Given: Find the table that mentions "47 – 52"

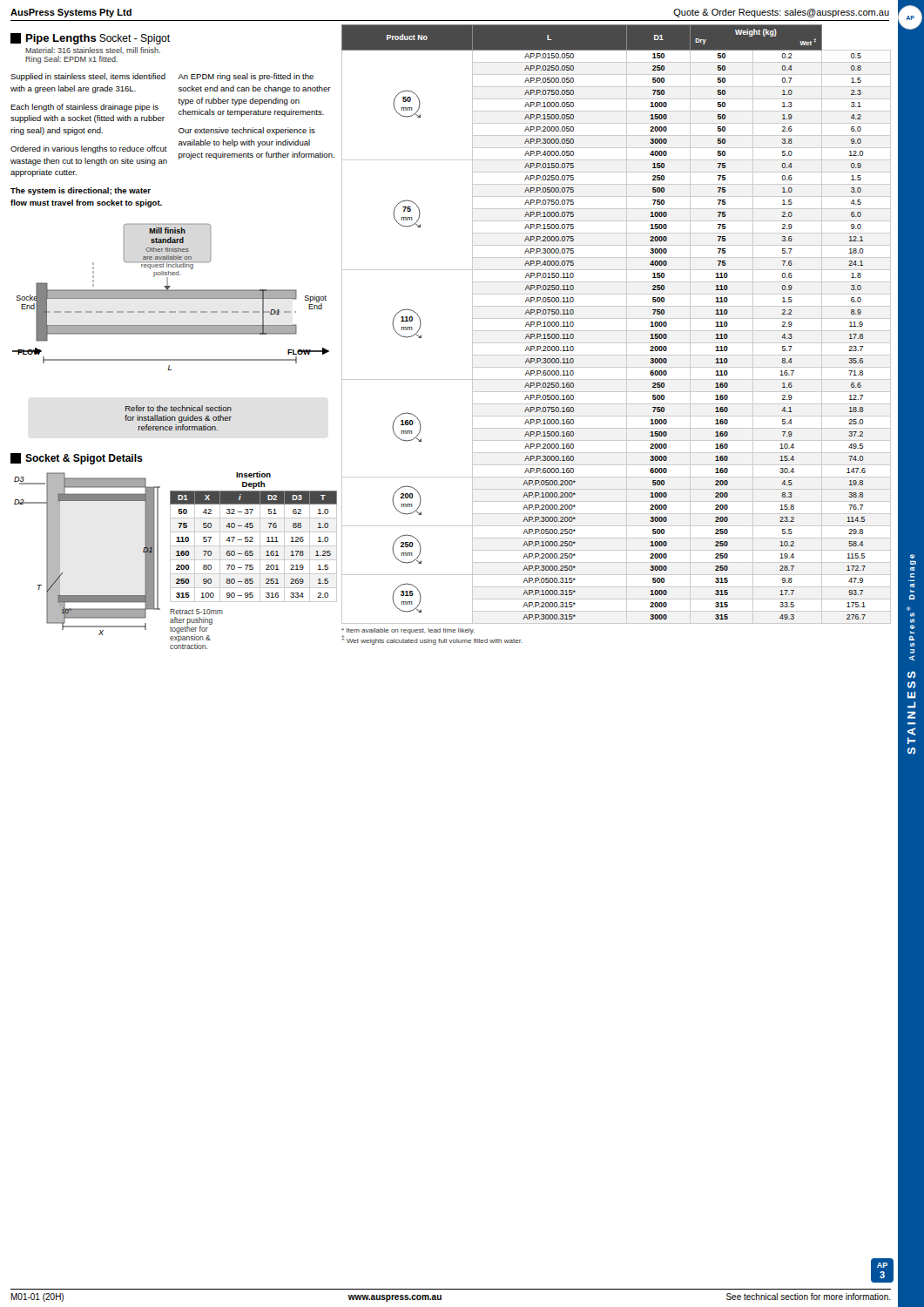Looking at the screenshot, I should pos(253,546).
